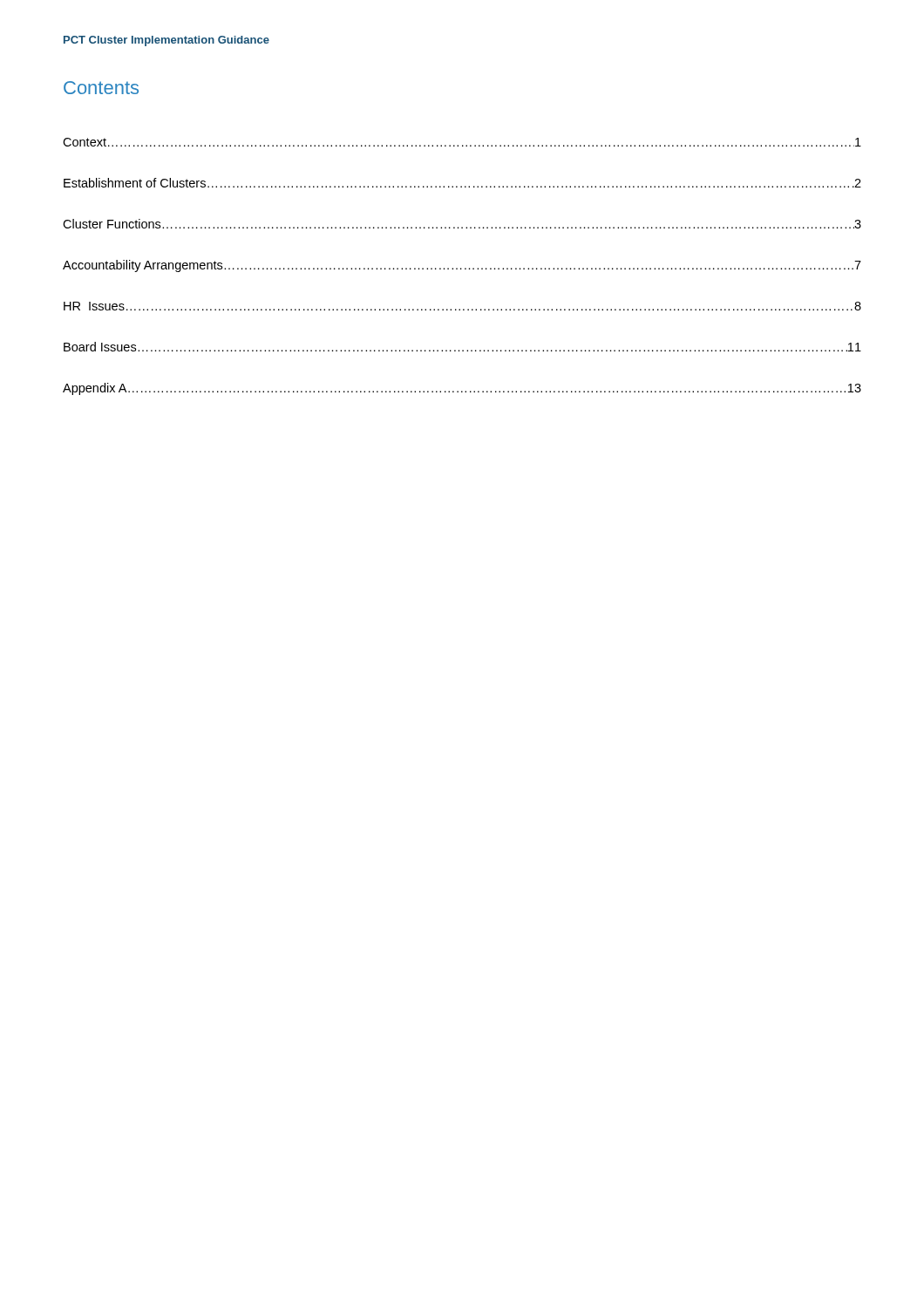Viewport: 924px width, 1308px height.
Task: Where is the passage that starts "Context1 Establishment of Clusters2 Cluster Functions3 Accountability Arrangements7"?
Action: pos(462,266)
